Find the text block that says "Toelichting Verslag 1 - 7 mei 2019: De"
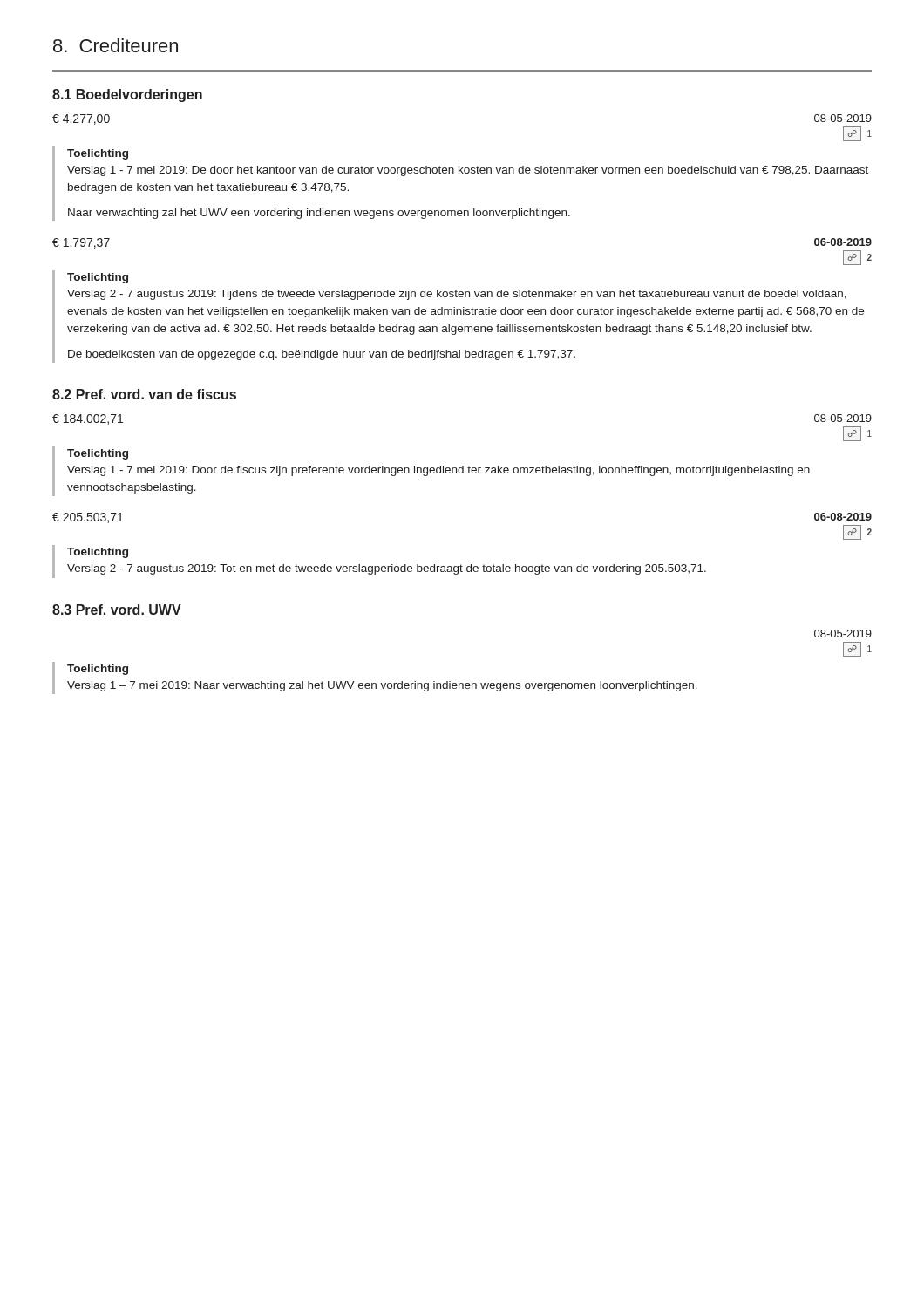The width and height of the screenshot is (924, 1308). (469, 184)
